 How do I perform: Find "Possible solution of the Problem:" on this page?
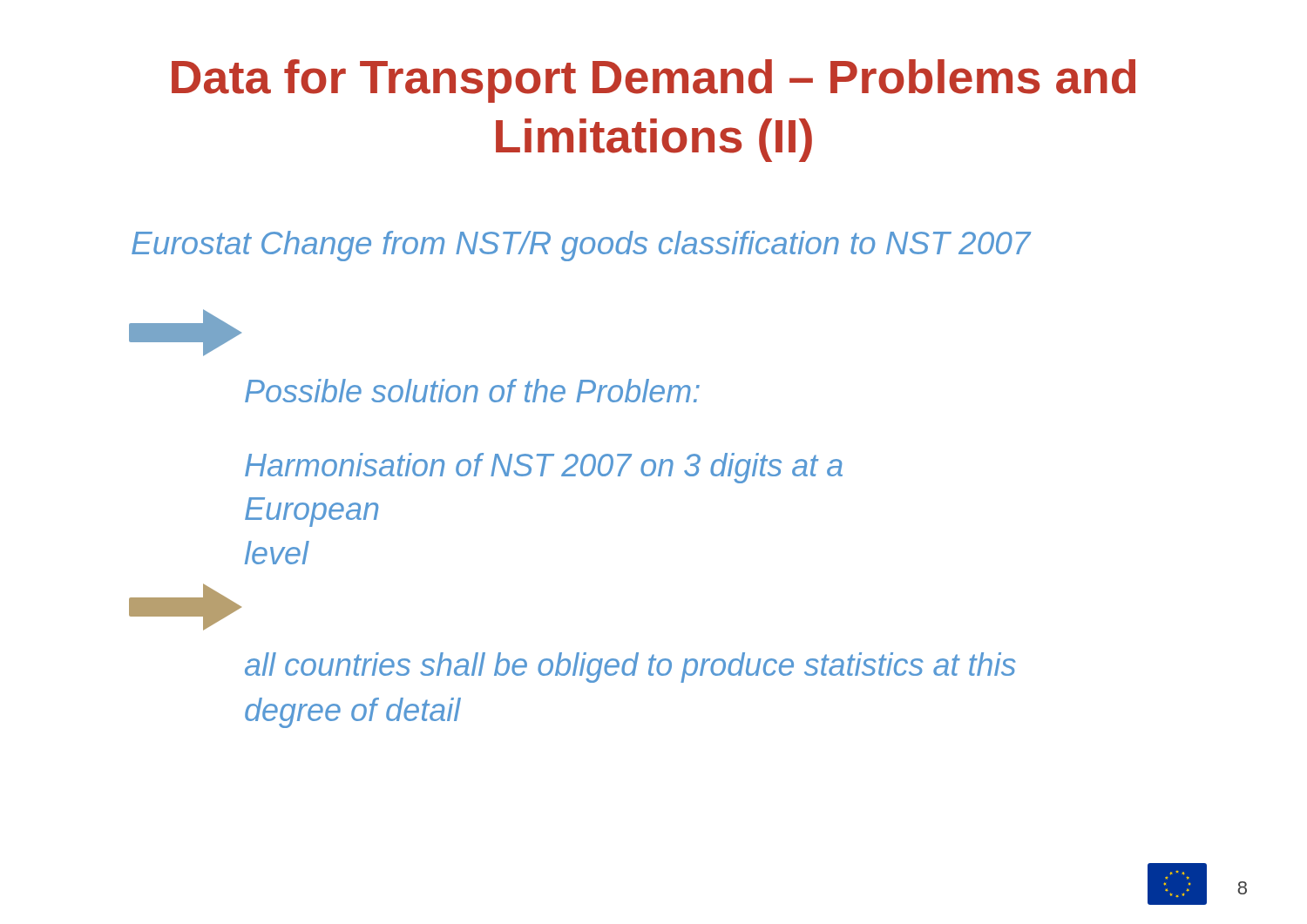coord(472,391)
